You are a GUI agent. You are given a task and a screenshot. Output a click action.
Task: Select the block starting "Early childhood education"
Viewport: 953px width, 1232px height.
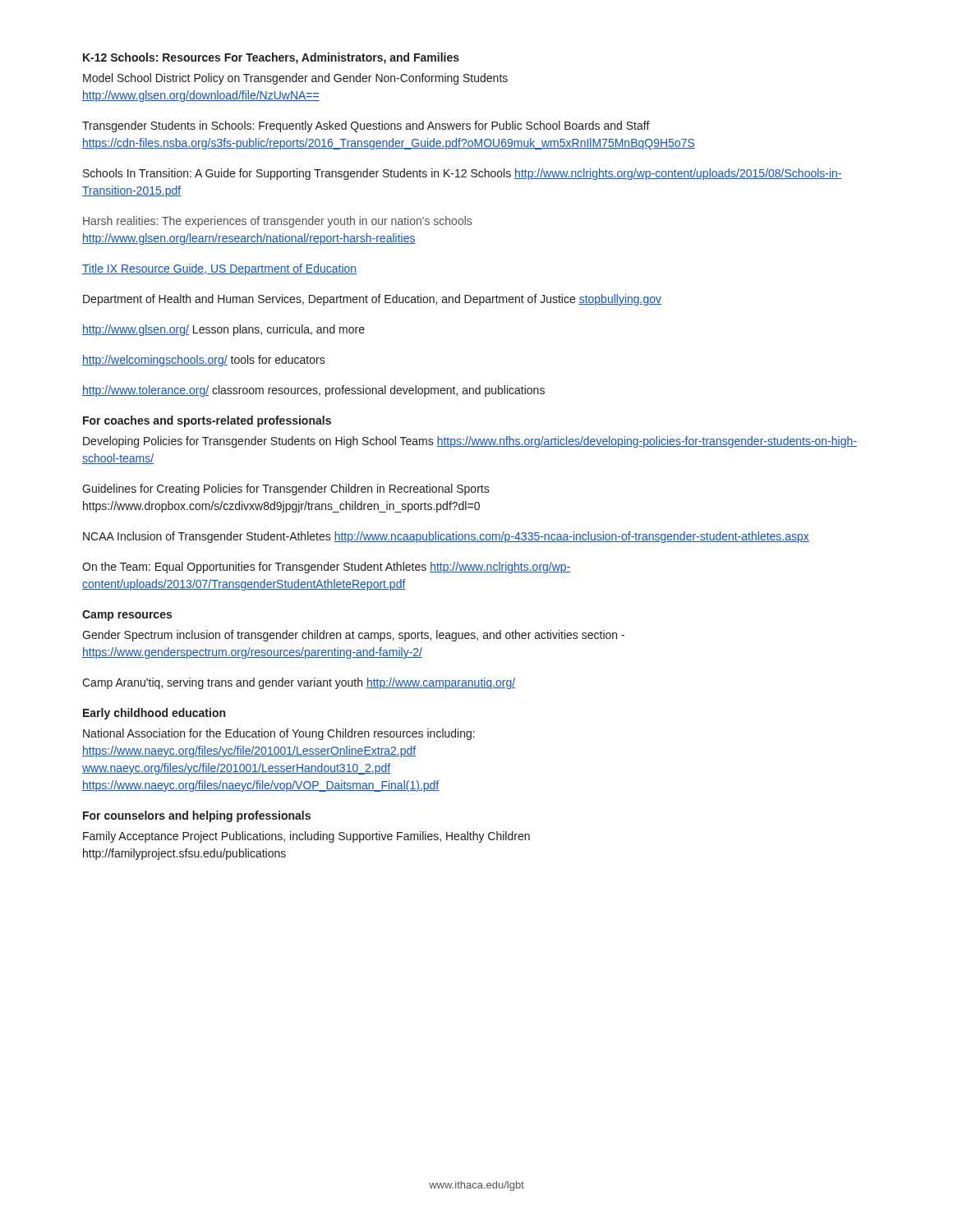tap(154, 713)
